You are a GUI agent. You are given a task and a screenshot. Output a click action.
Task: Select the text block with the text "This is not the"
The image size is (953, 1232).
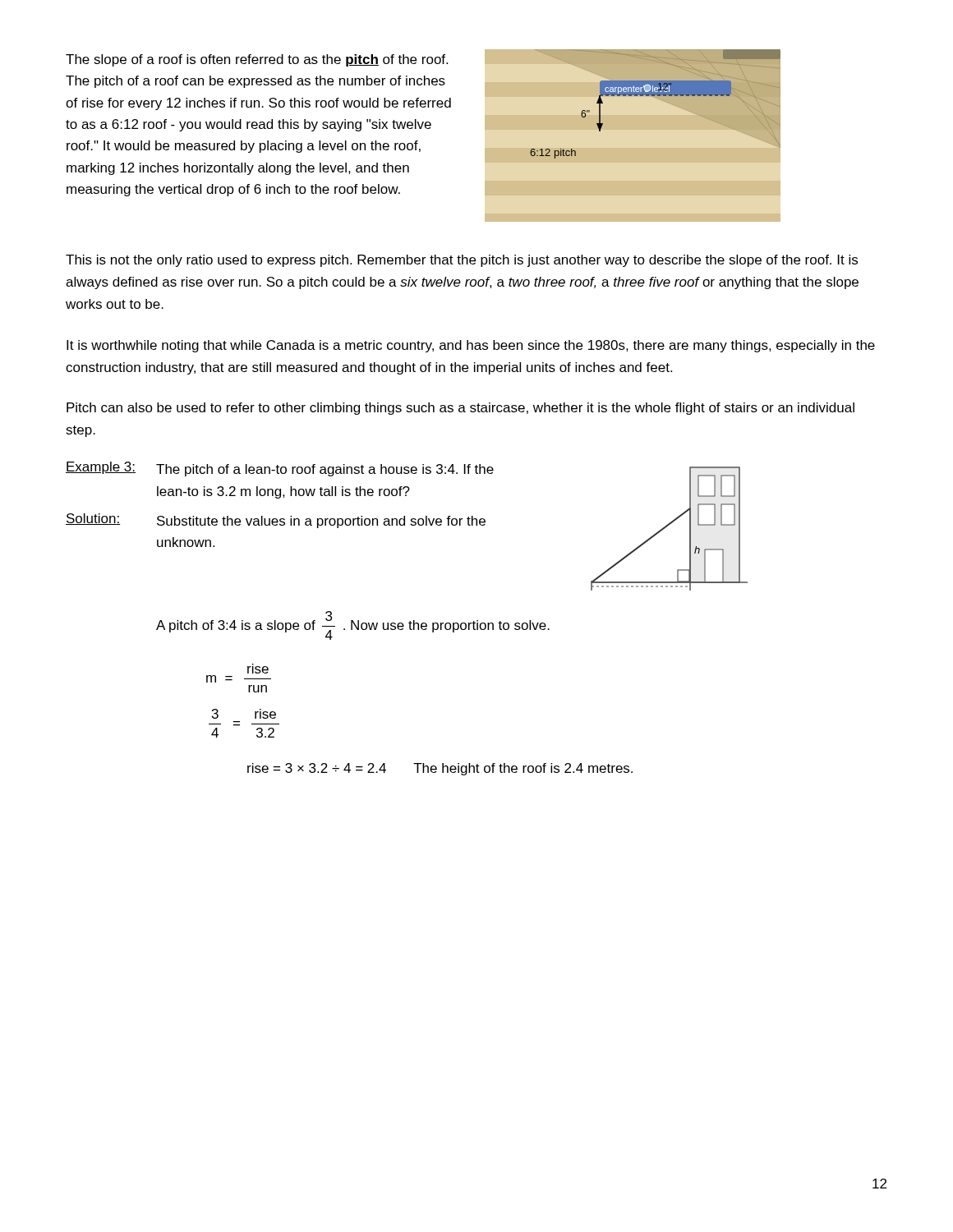tap(462, 282)
